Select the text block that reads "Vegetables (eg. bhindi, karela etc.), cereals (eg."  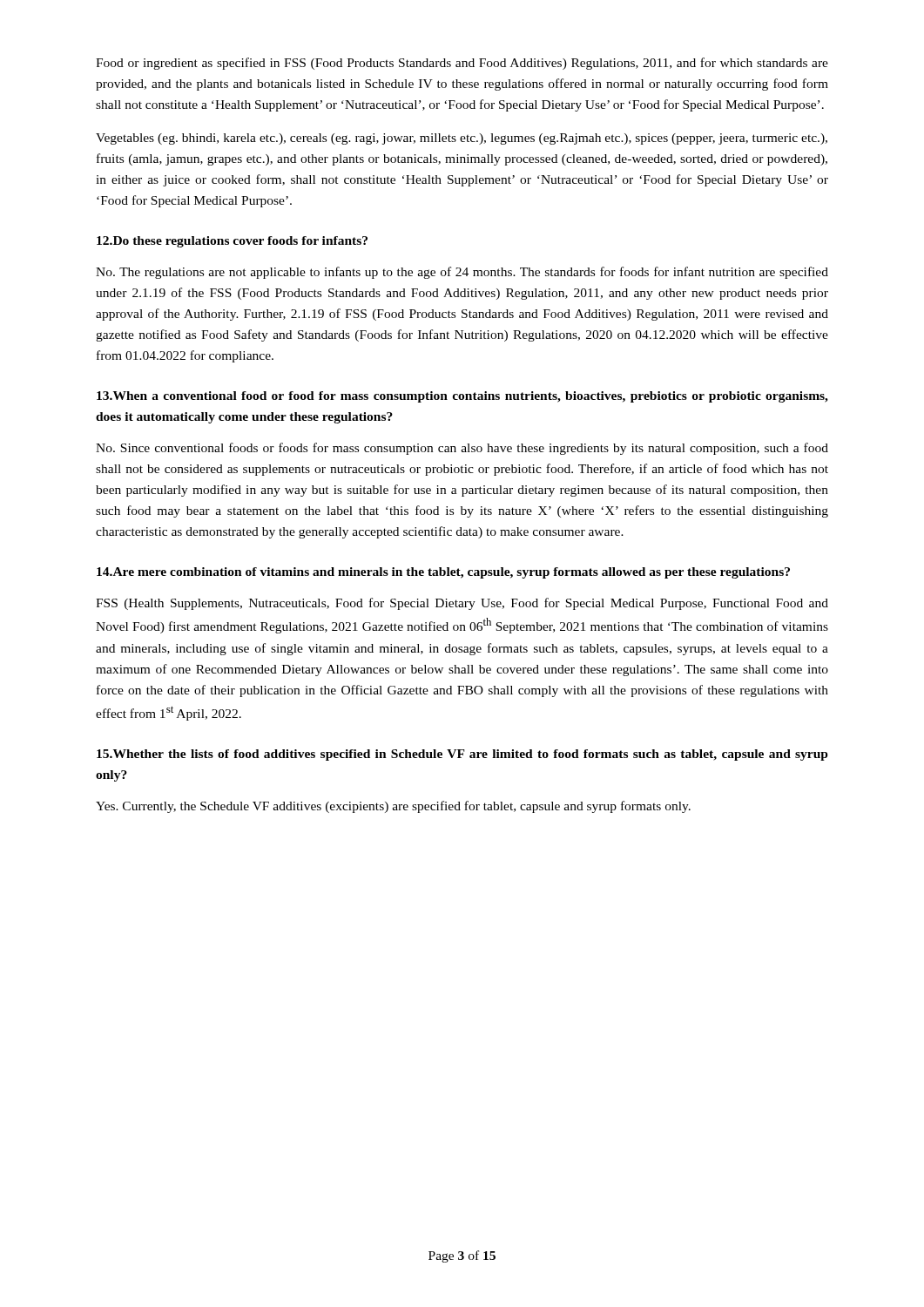(x=462, y=169)
